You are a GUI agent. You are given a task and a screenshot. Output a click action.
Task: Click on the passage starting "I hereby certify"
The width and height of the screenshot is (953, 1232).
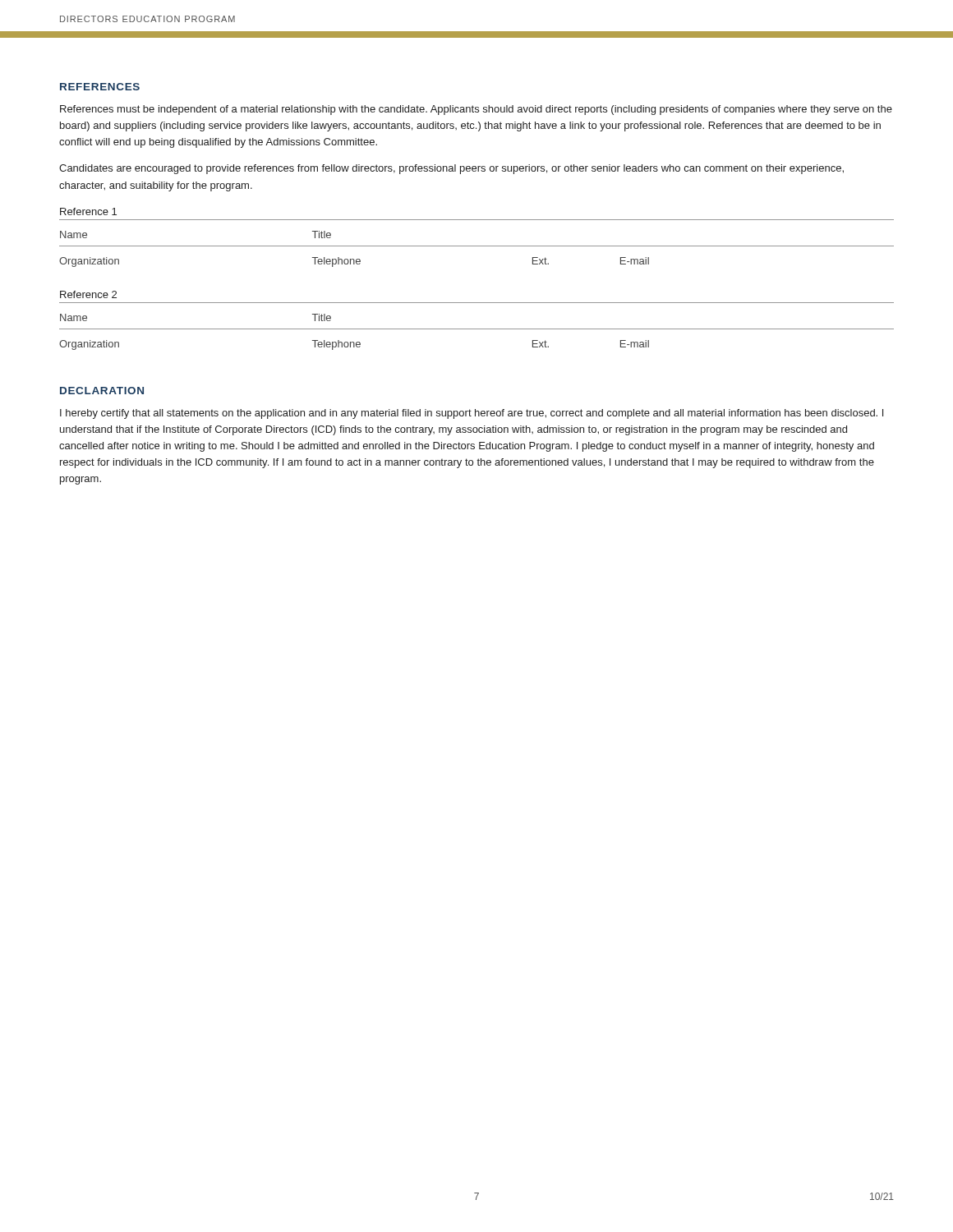(472, 446)
